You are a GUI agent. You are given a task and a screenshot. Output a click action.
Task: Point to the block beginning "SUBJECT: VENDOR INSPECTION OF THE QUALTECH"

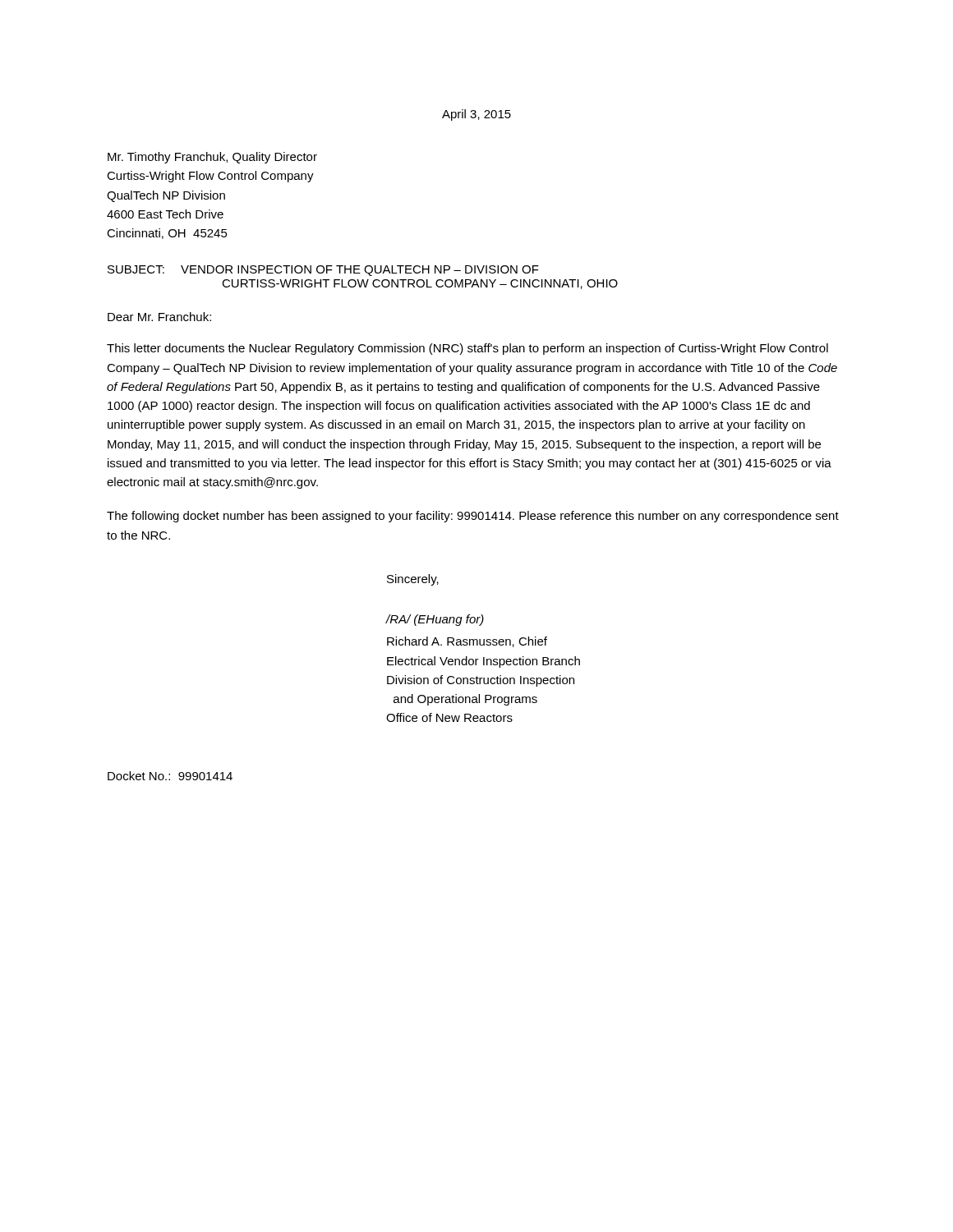click(x=476, y=276)
